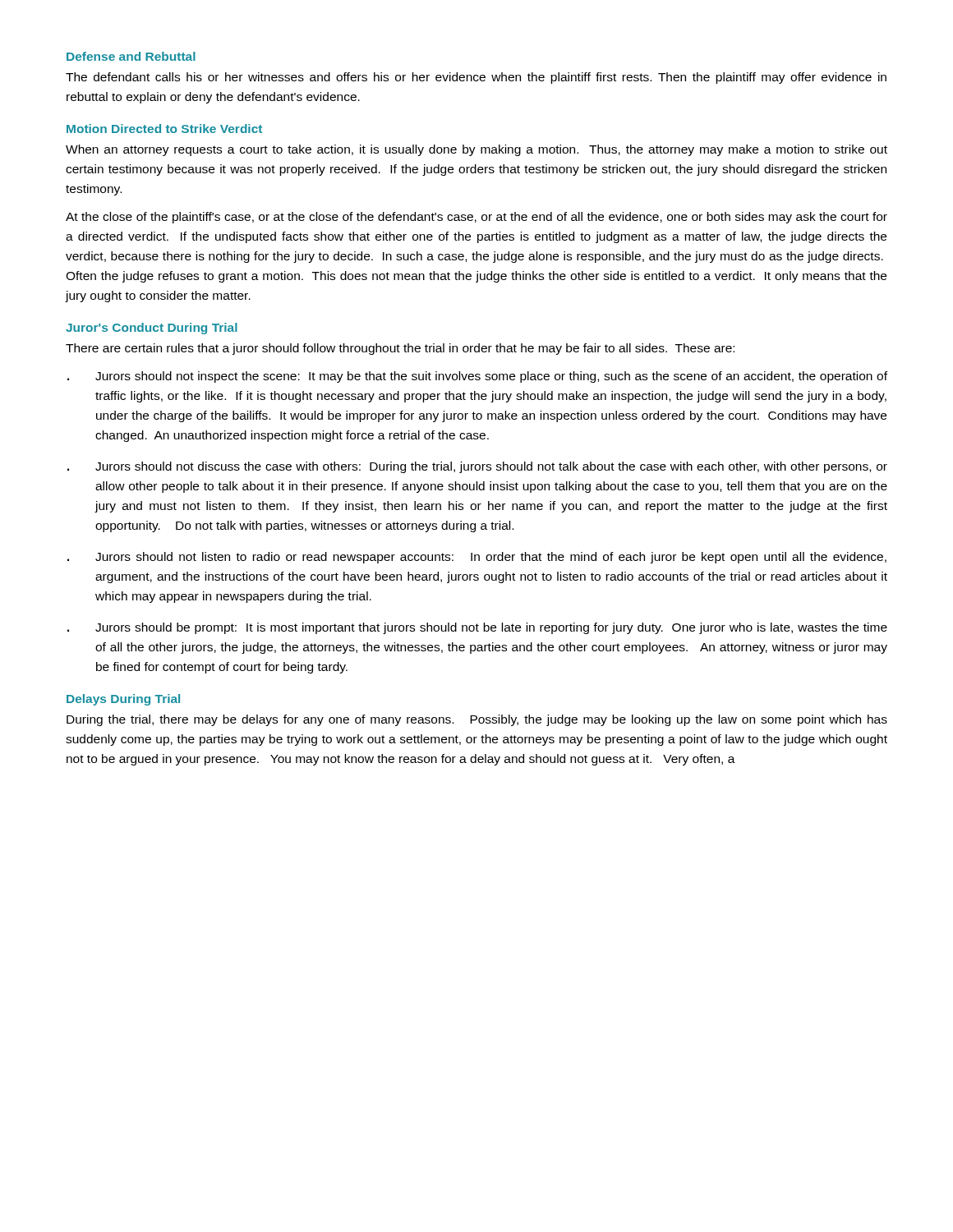
Task: Point to the block beginning "During the trial, there may be"
Action: (476, 739)
